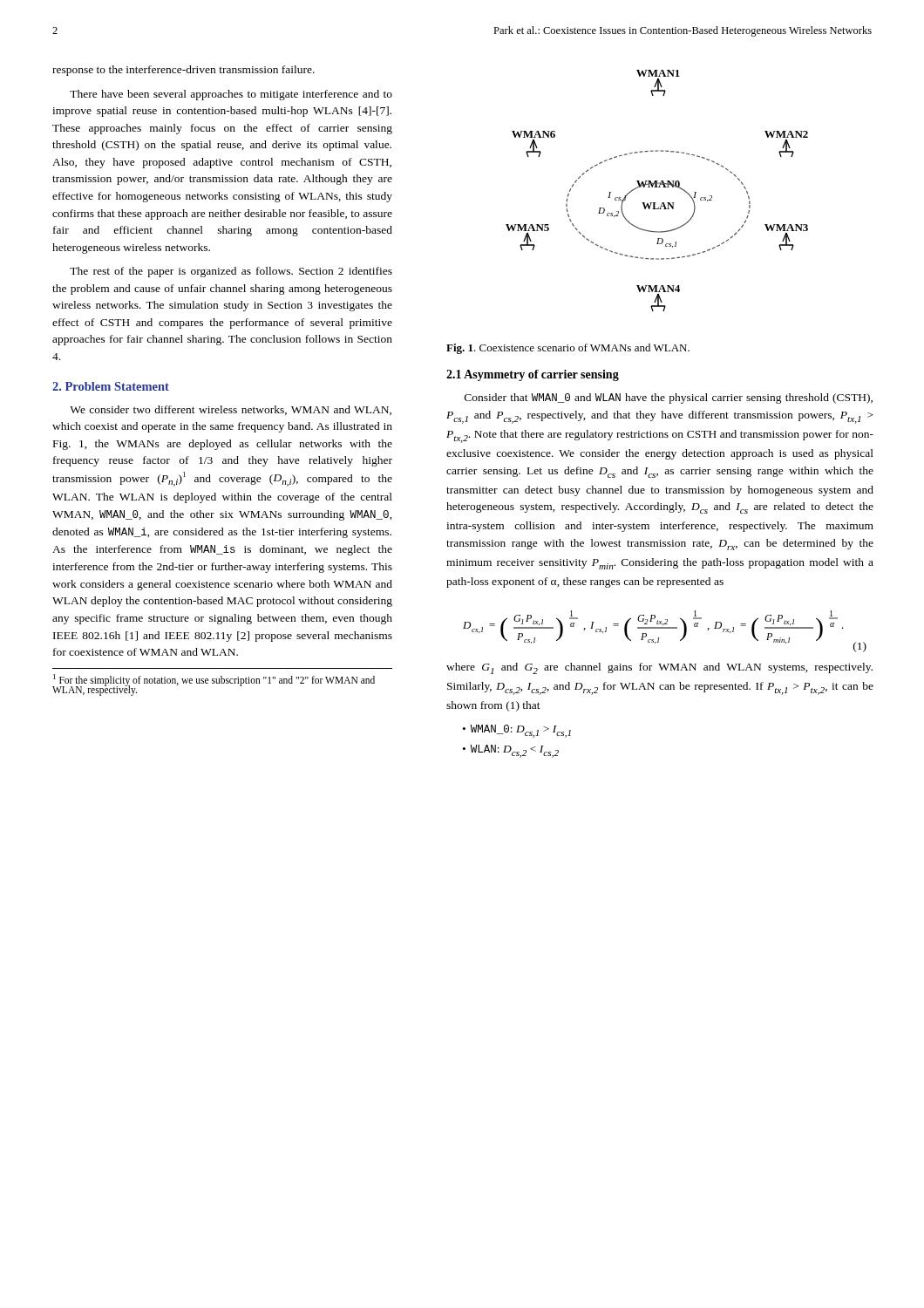Locate the block starting "The rest of the paper is organized as"
This screenshot has width=924, height=1308.
tap(222, 314)
